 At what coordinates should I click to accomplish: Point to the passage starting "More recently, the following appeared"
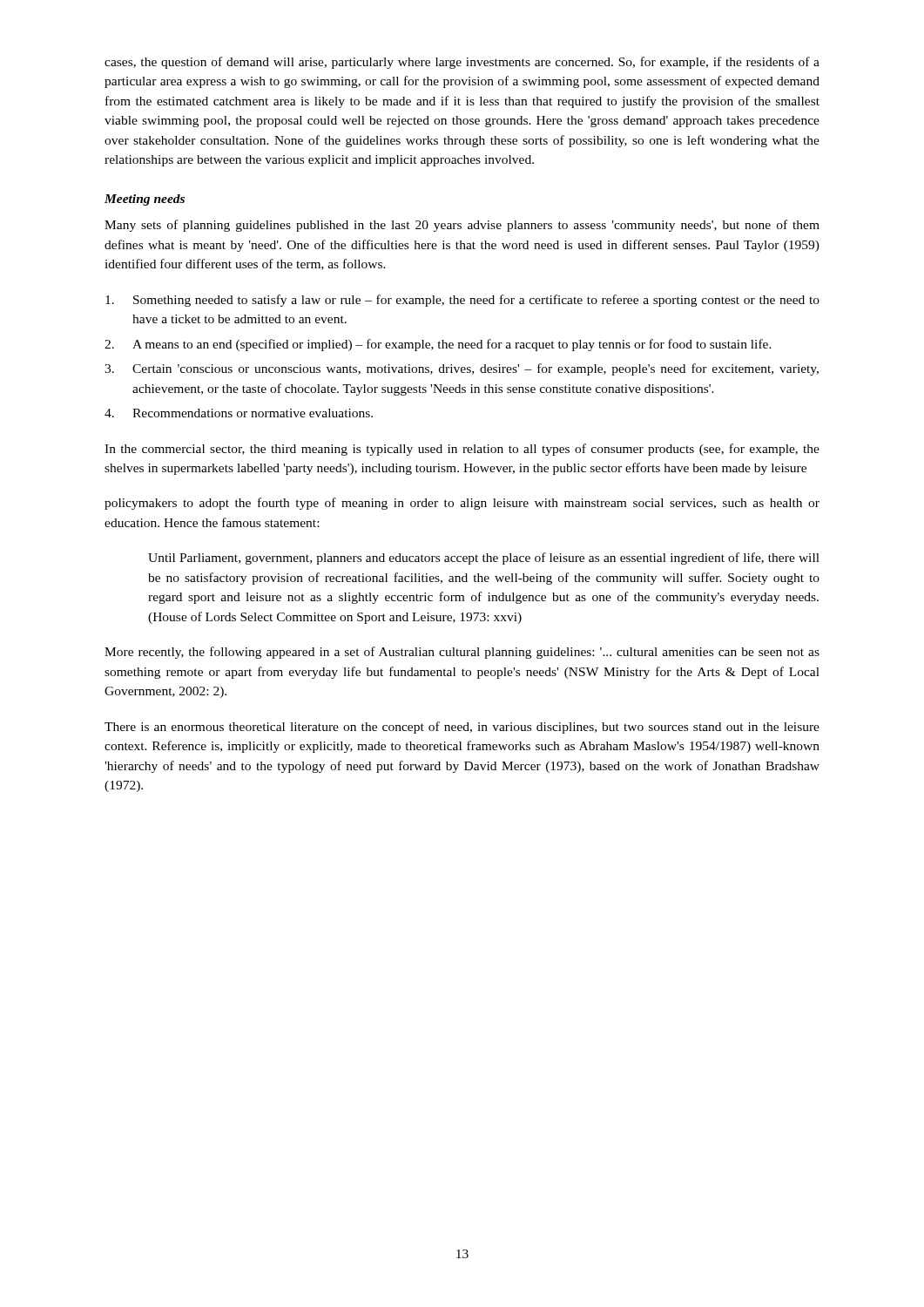pos(462,671)
